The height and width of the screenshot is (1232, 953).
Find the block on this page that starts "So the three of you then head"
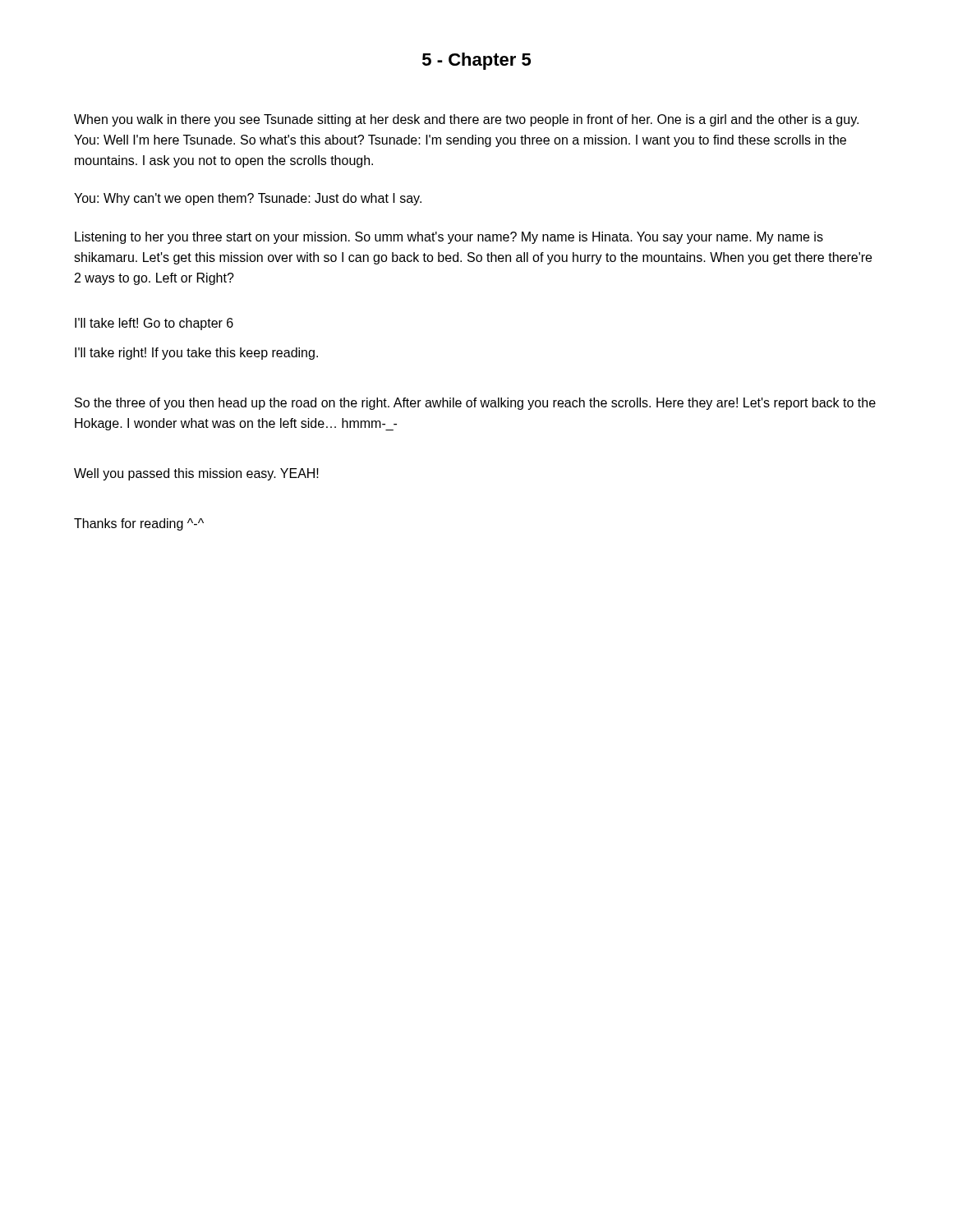(x=475, y=413)
